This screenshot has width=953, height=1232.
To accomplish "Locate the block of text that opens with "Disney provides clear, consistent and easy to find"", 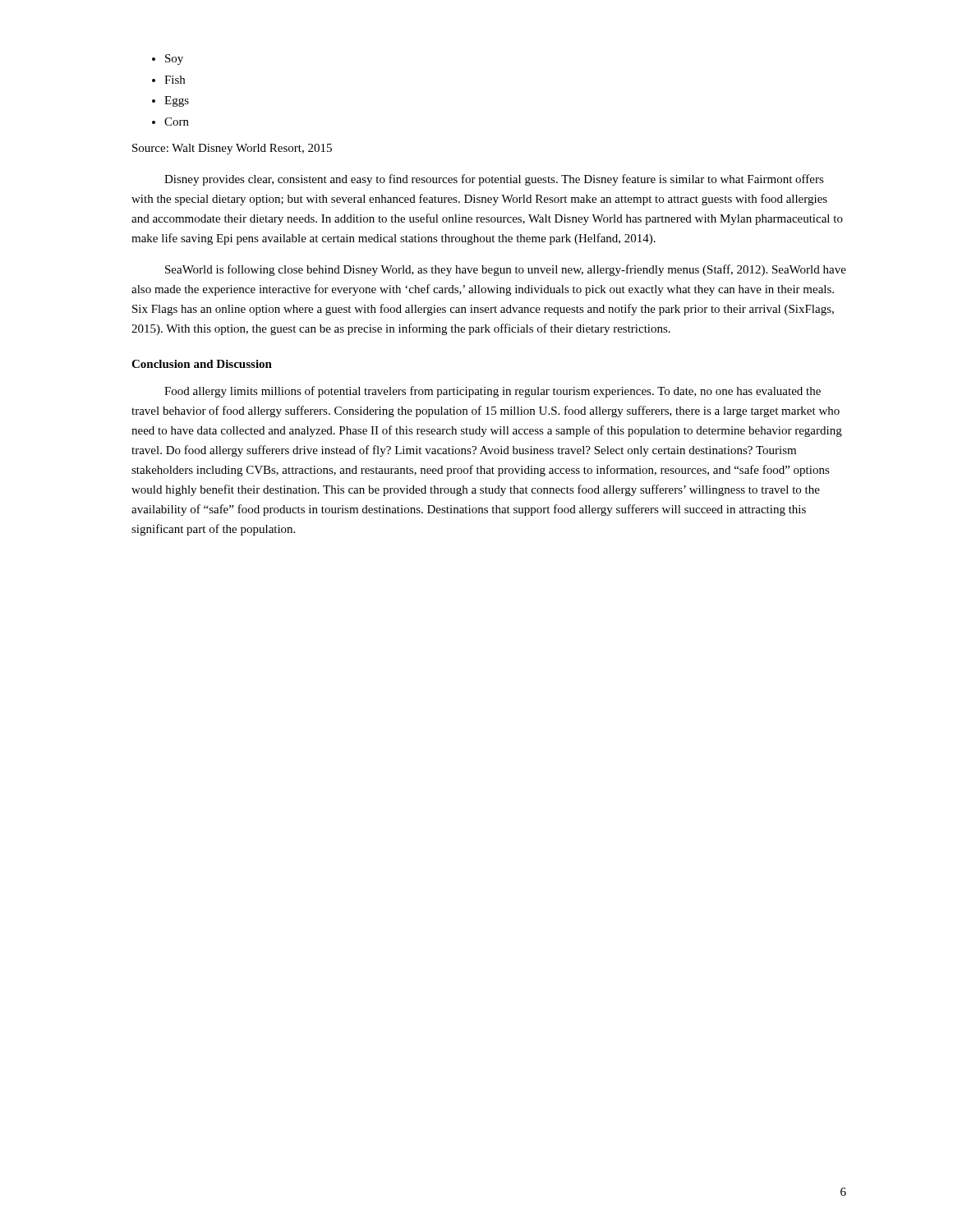I will point(487,208).
